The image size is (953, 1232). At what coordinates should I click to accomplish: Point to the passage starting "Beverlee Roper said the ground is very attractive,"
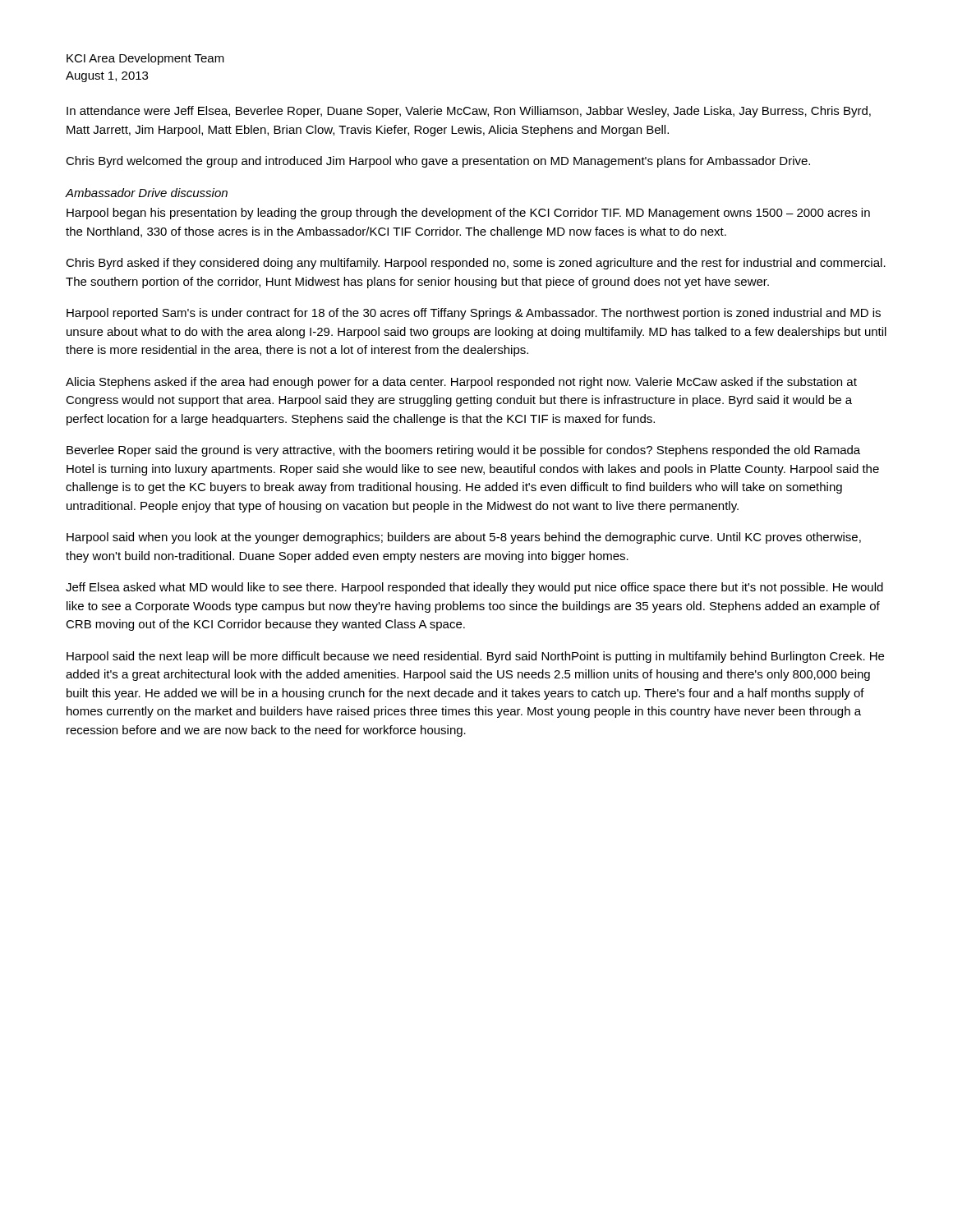pos(476,478)
